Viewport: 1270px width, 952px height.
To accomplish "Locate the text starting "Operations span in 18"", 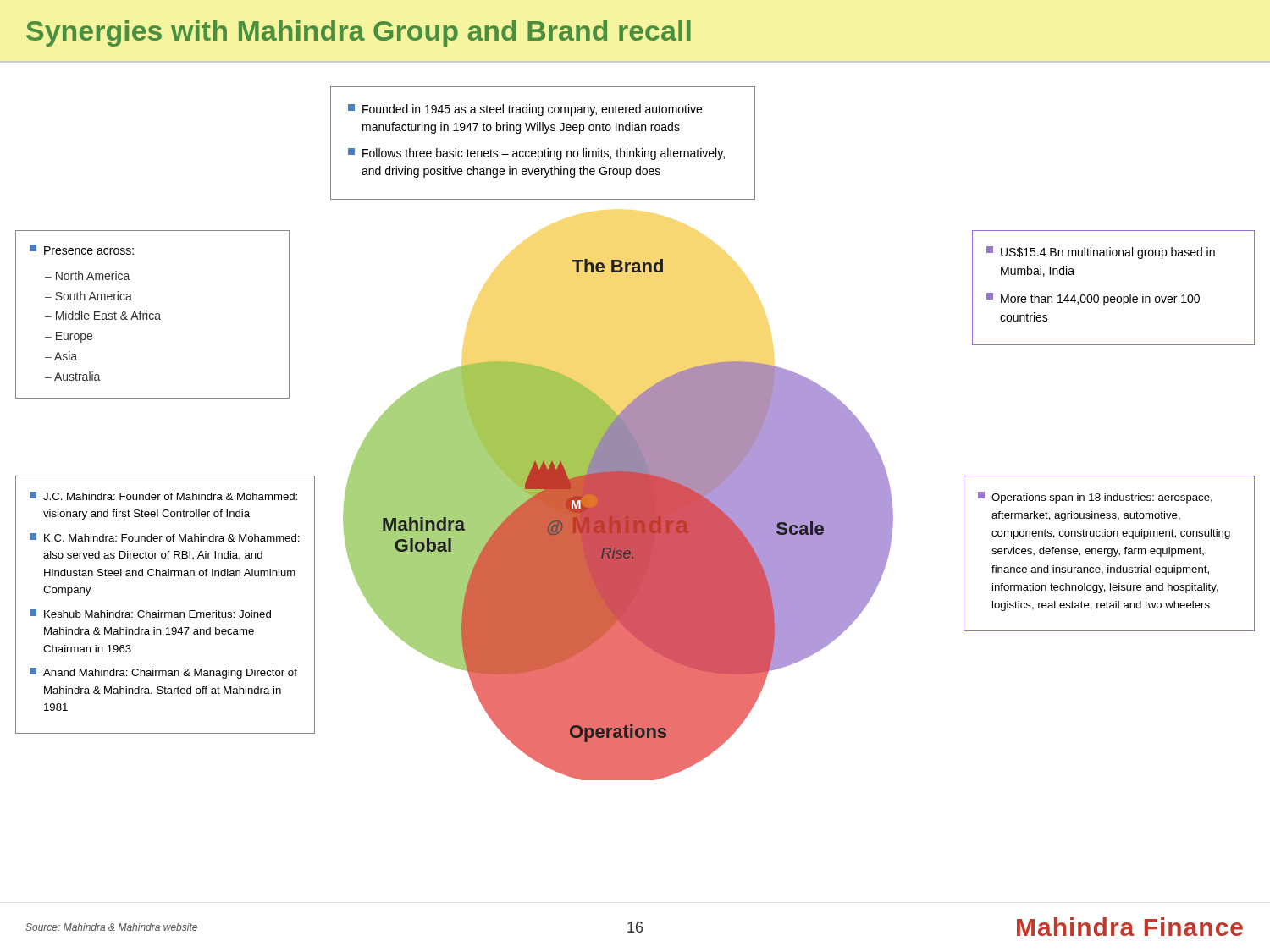I will point(1109,551).
